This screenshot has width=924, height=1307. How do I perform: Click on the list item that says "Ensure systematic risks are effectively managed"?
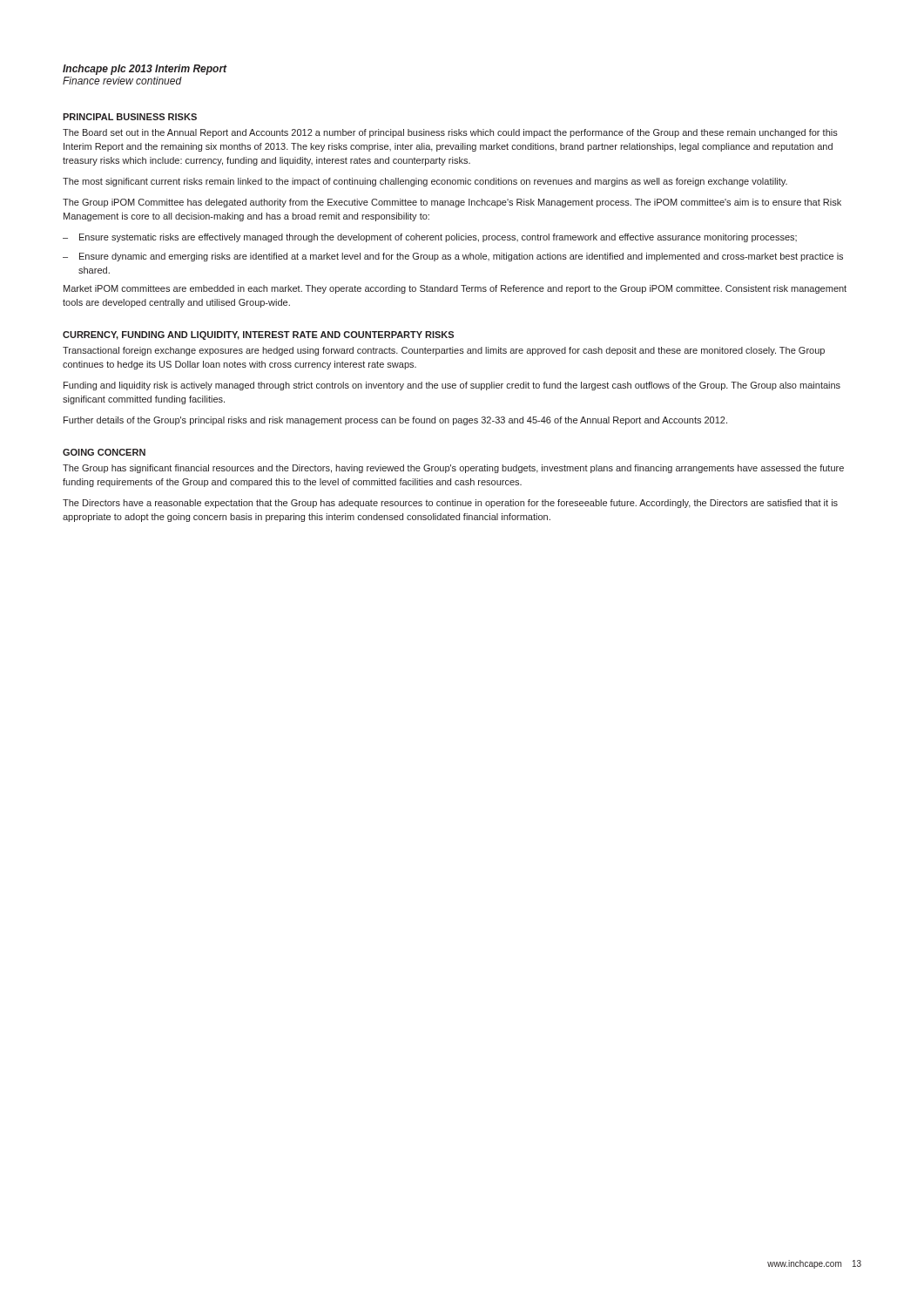pos(438,237)
